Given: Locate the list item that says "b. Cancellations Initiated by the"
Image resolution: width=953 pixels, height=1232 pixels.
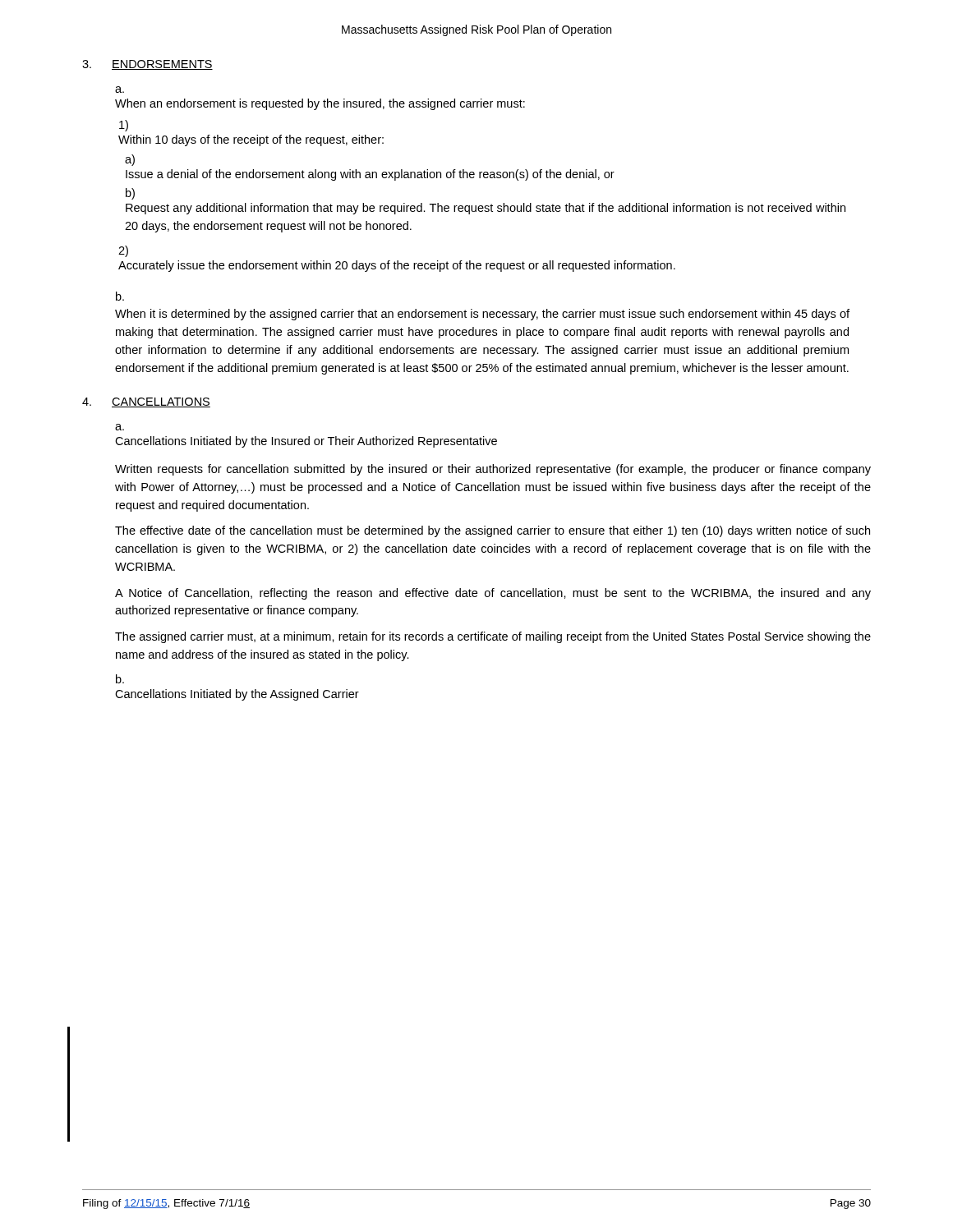Looking at the screenshot, I should coord(120,679).
